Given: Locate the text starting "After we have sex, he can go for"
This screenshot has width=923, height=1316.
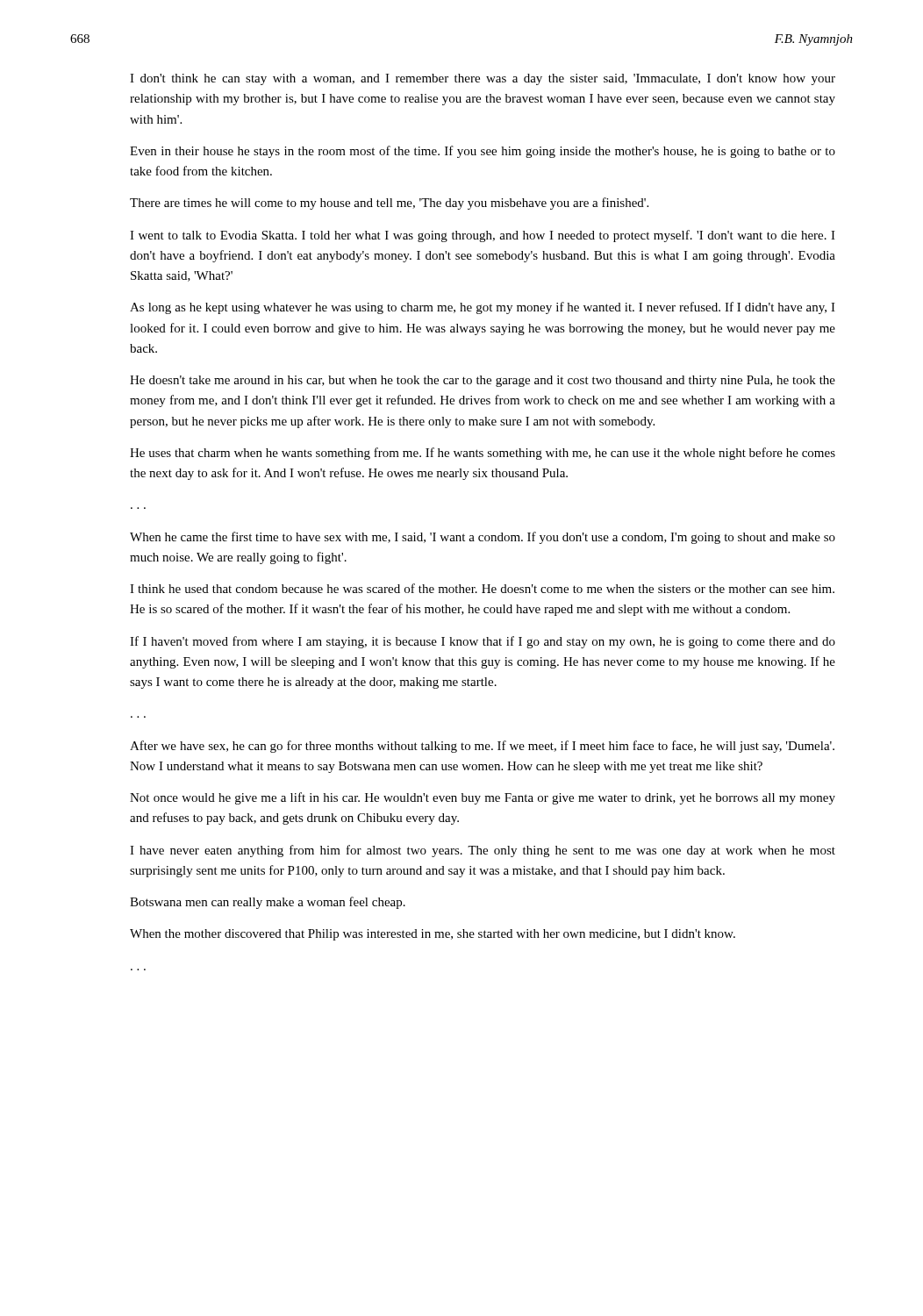Looking at the screenshot, I should pos(483,756).
